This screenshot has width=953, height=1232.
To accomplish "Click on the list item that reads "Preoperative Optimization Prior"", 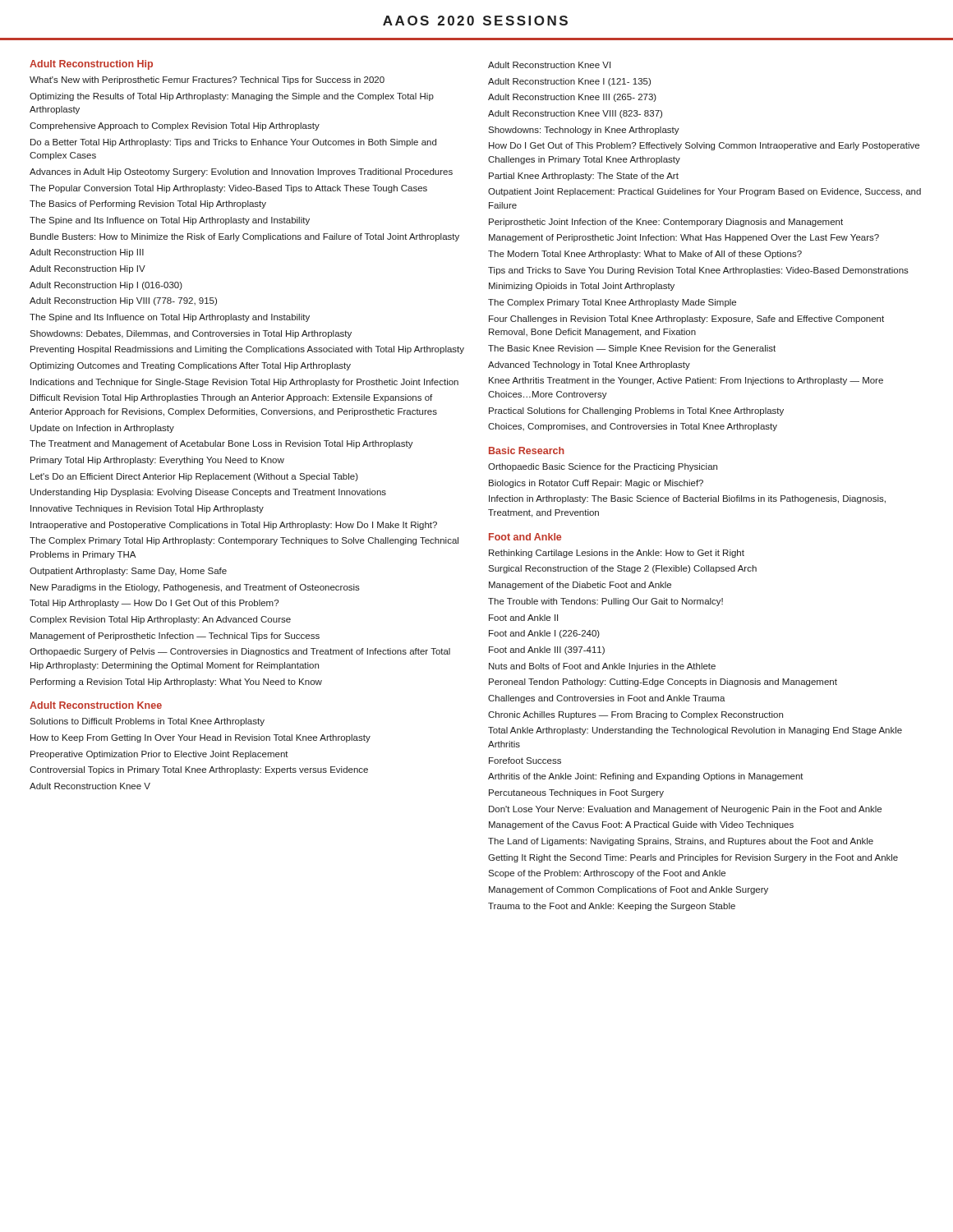I will pyautogui.click(x=159, y=754).
